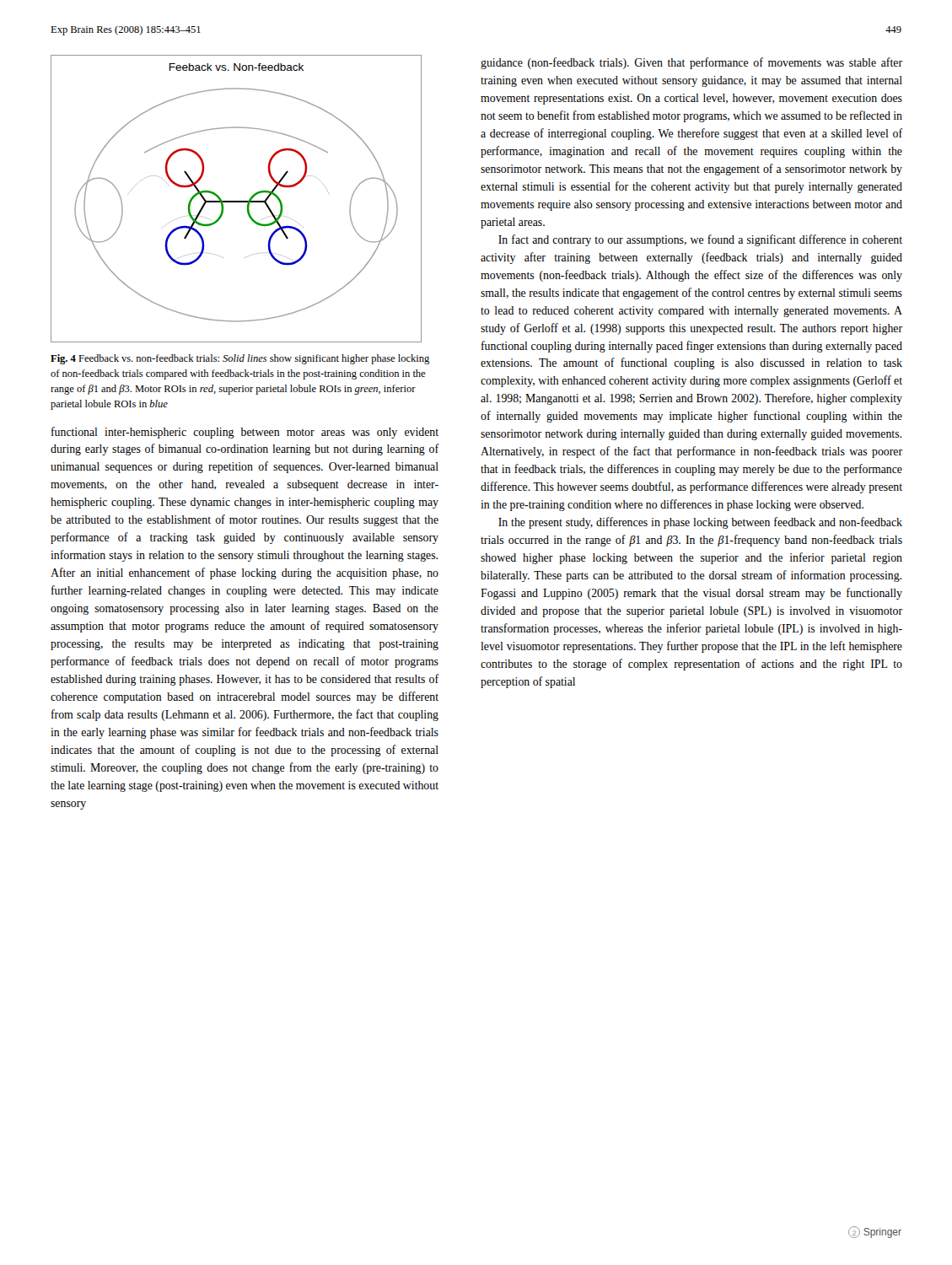Image resolution: width=952 pixels, height=1265 pixels.
Task: Locate a caption
Action: click(x=240, y=381)
